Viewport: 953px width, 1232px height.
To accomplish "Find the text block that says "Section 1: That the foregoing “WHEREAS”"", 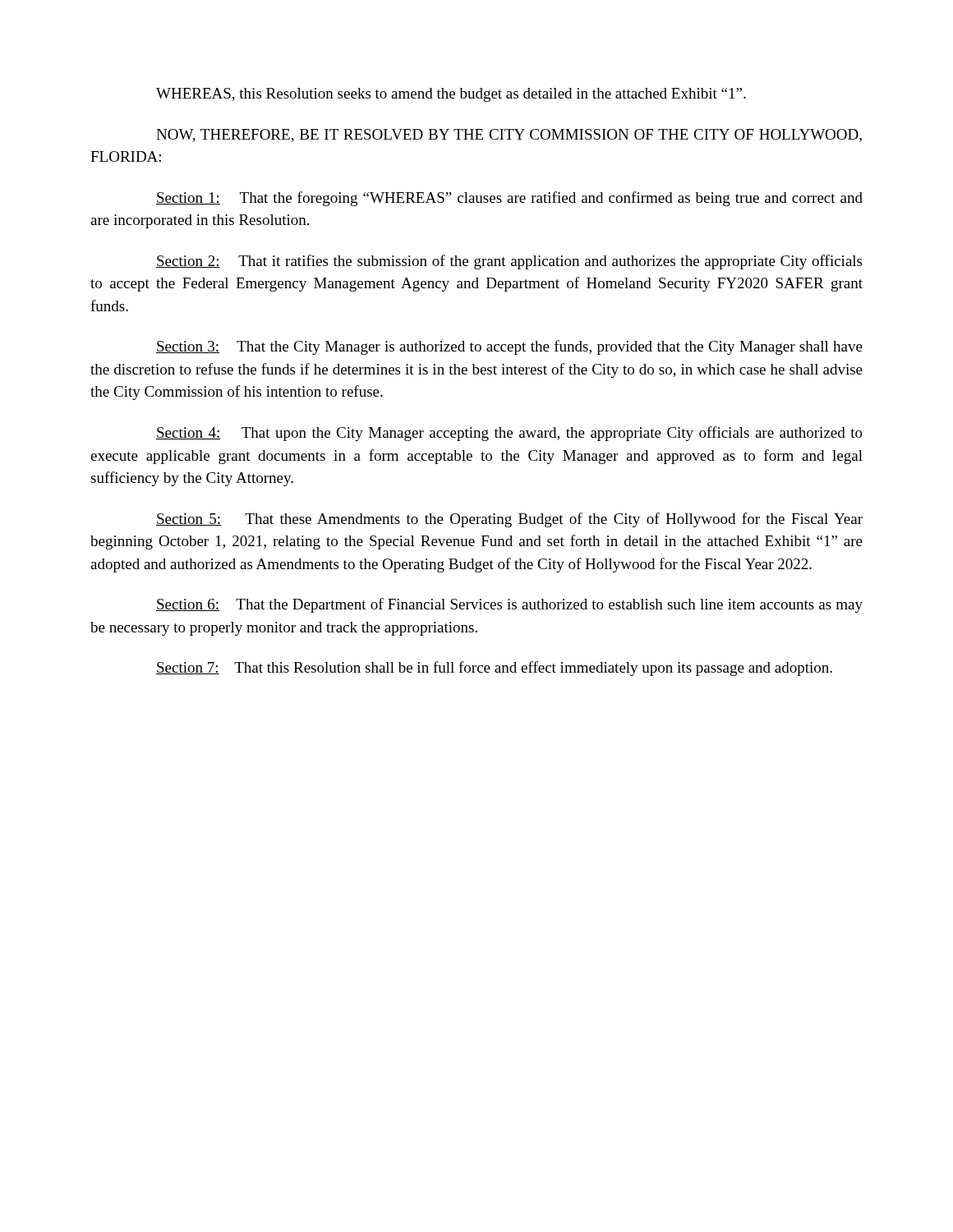I will (x=476, y=209).
